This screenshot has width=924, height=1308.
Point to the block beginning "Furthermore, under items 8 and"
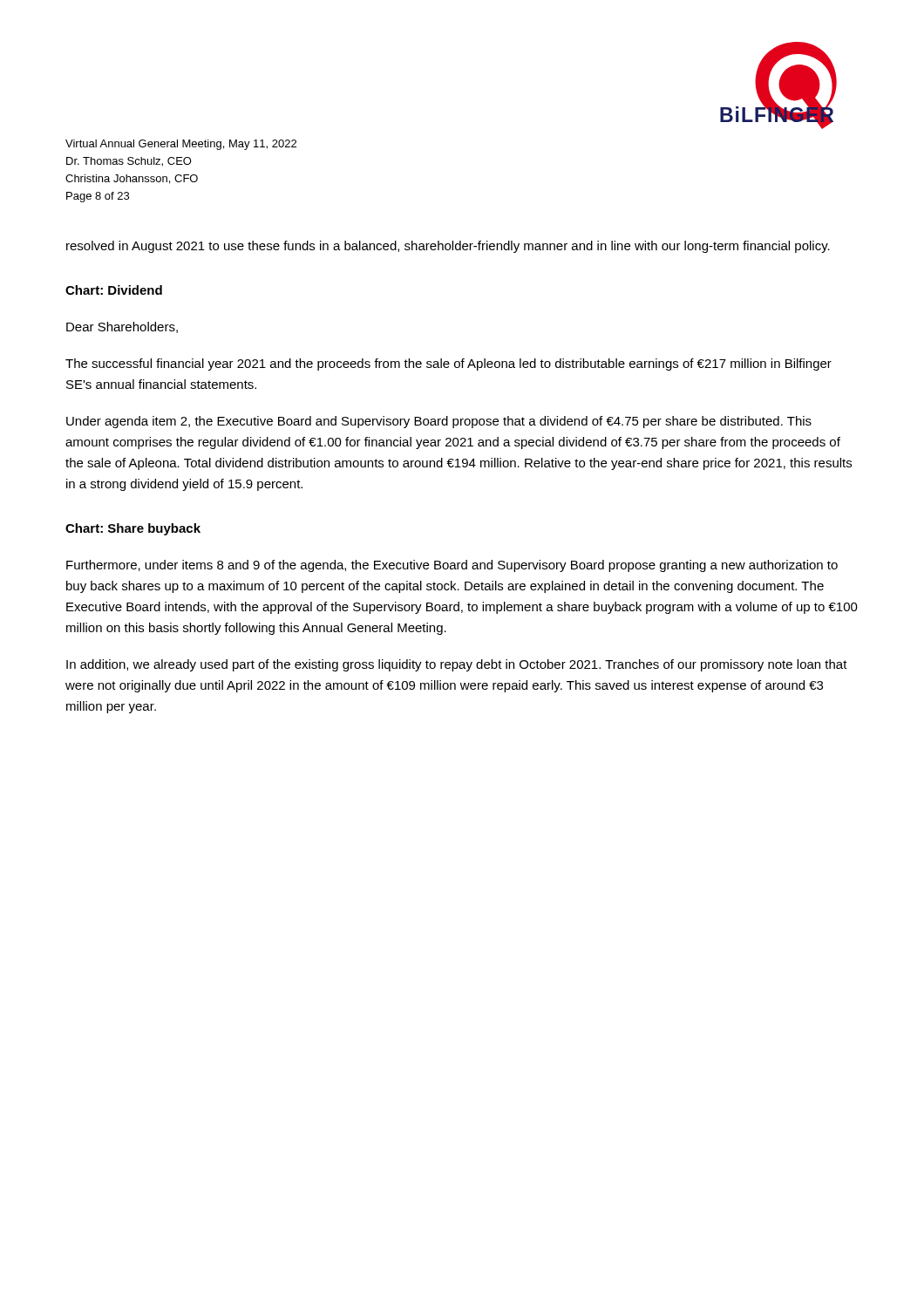tap(462, 596)
